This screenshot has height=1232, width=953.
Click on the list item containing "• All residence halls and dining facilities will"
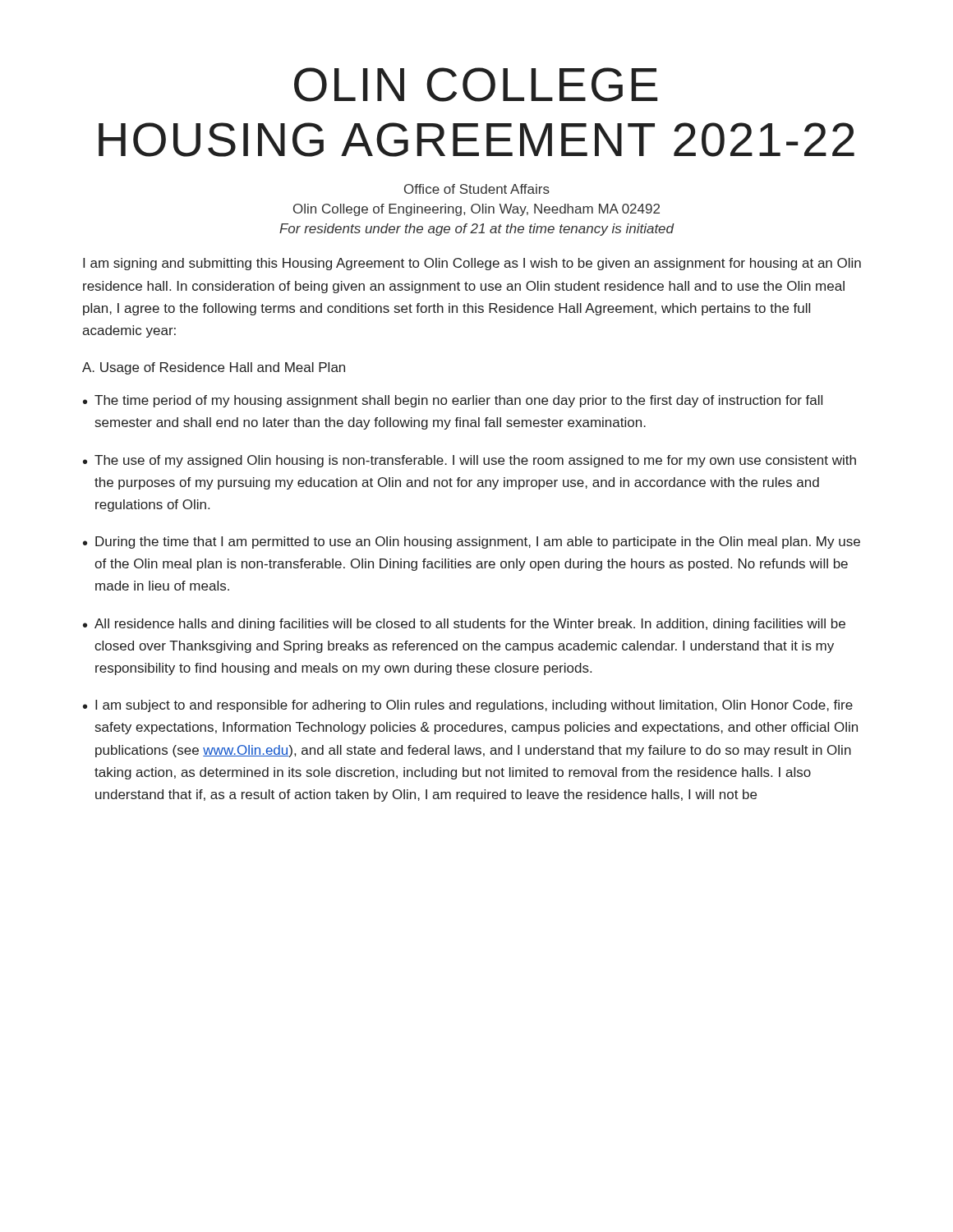[476, 646]
